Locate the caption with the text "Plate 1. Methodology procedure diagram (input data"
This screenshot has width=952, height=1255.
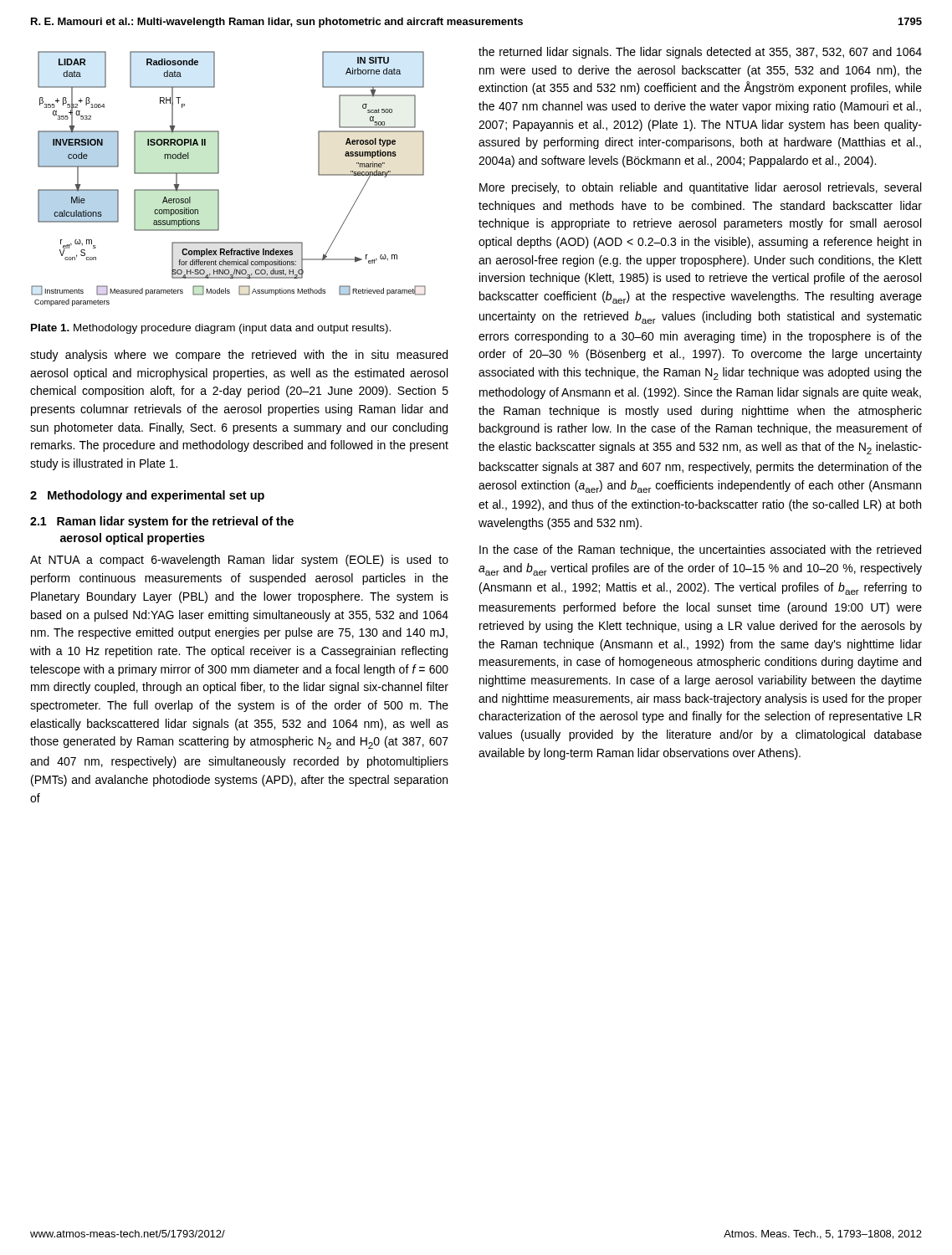tap(211, 328)
